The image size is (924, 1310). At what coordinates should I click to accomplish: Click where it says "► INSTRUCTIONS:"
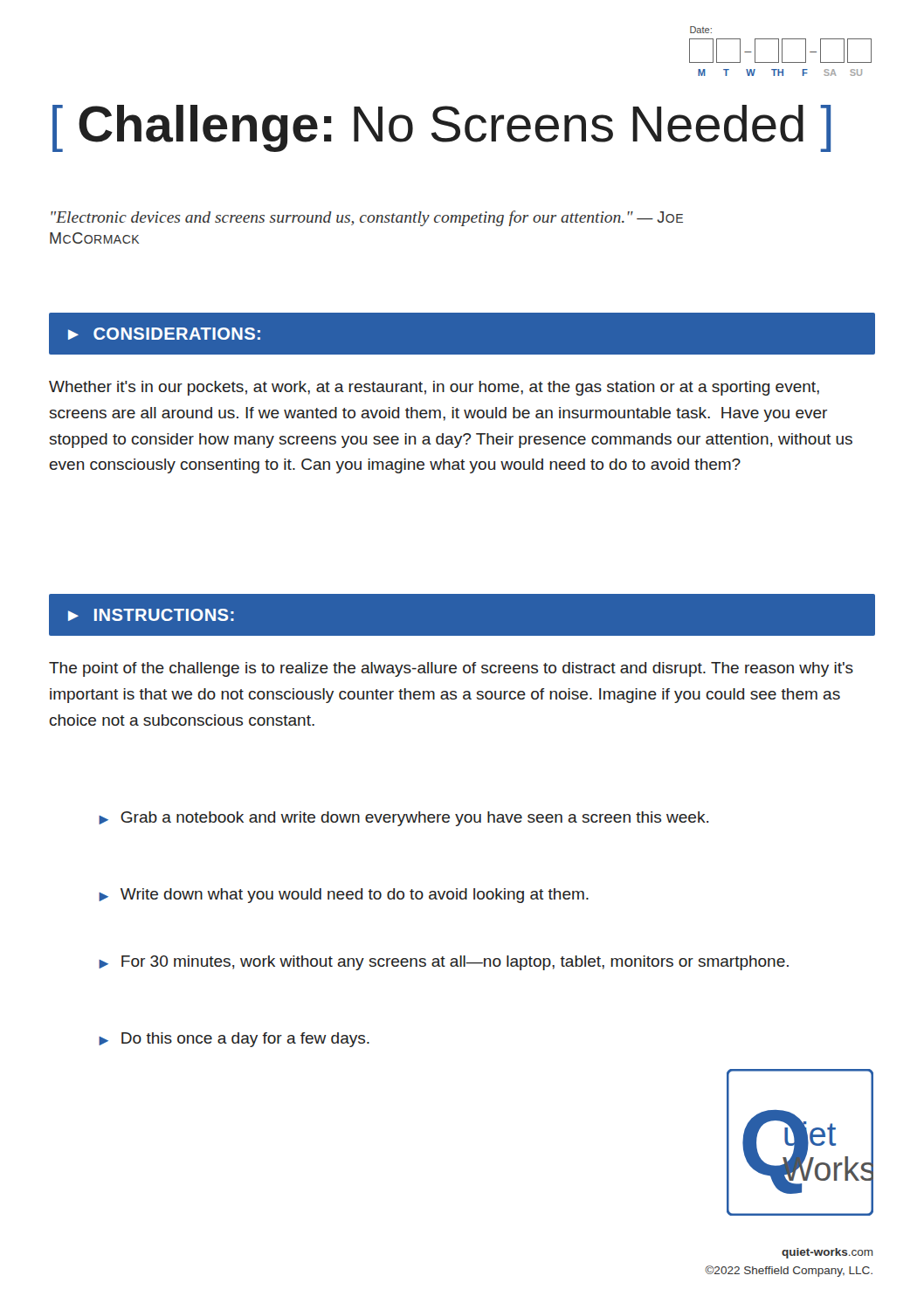click(x=150, y=615)
